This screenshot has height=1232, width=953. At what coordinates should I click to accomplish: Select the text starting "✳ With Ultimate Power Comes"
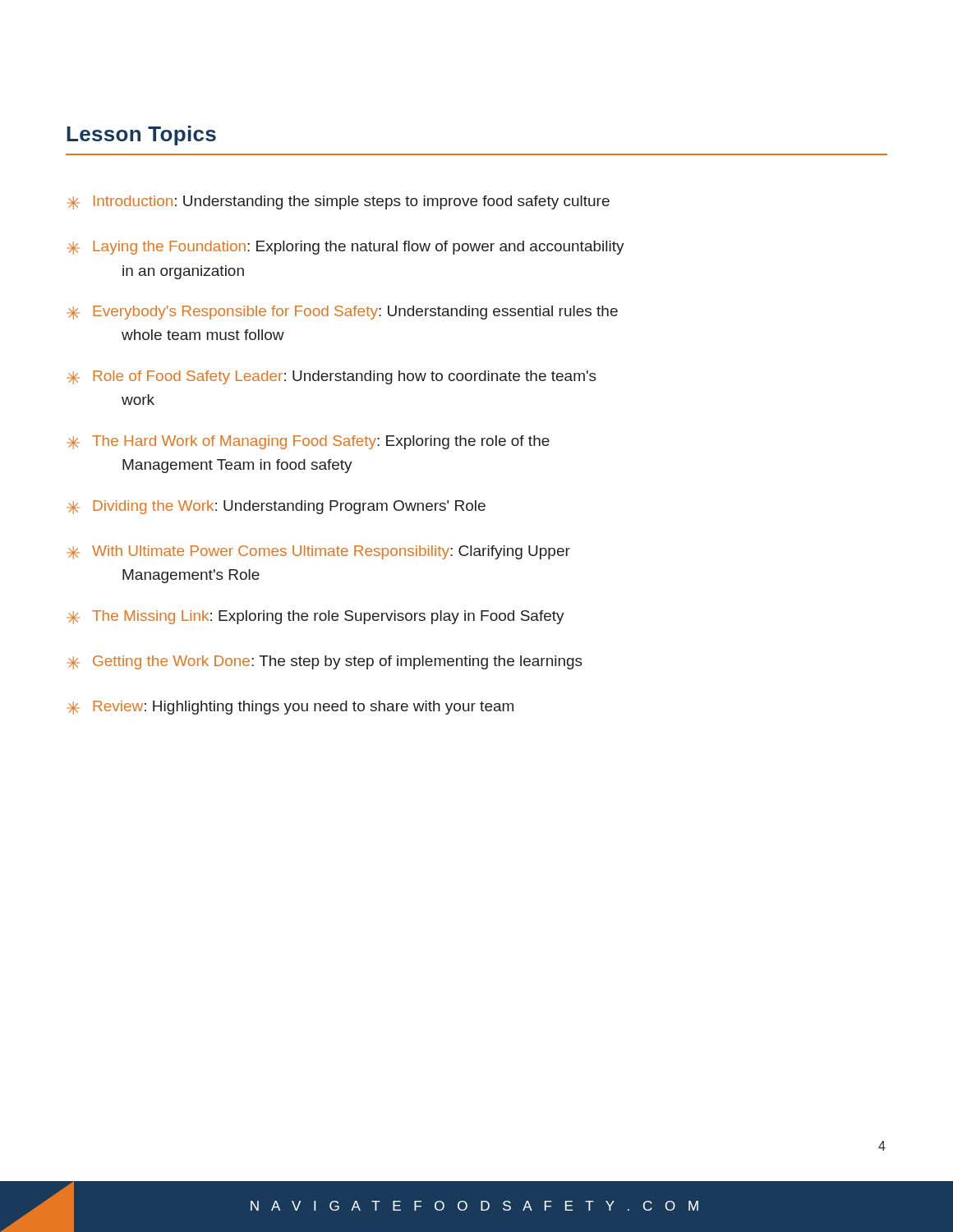point(318,563)
